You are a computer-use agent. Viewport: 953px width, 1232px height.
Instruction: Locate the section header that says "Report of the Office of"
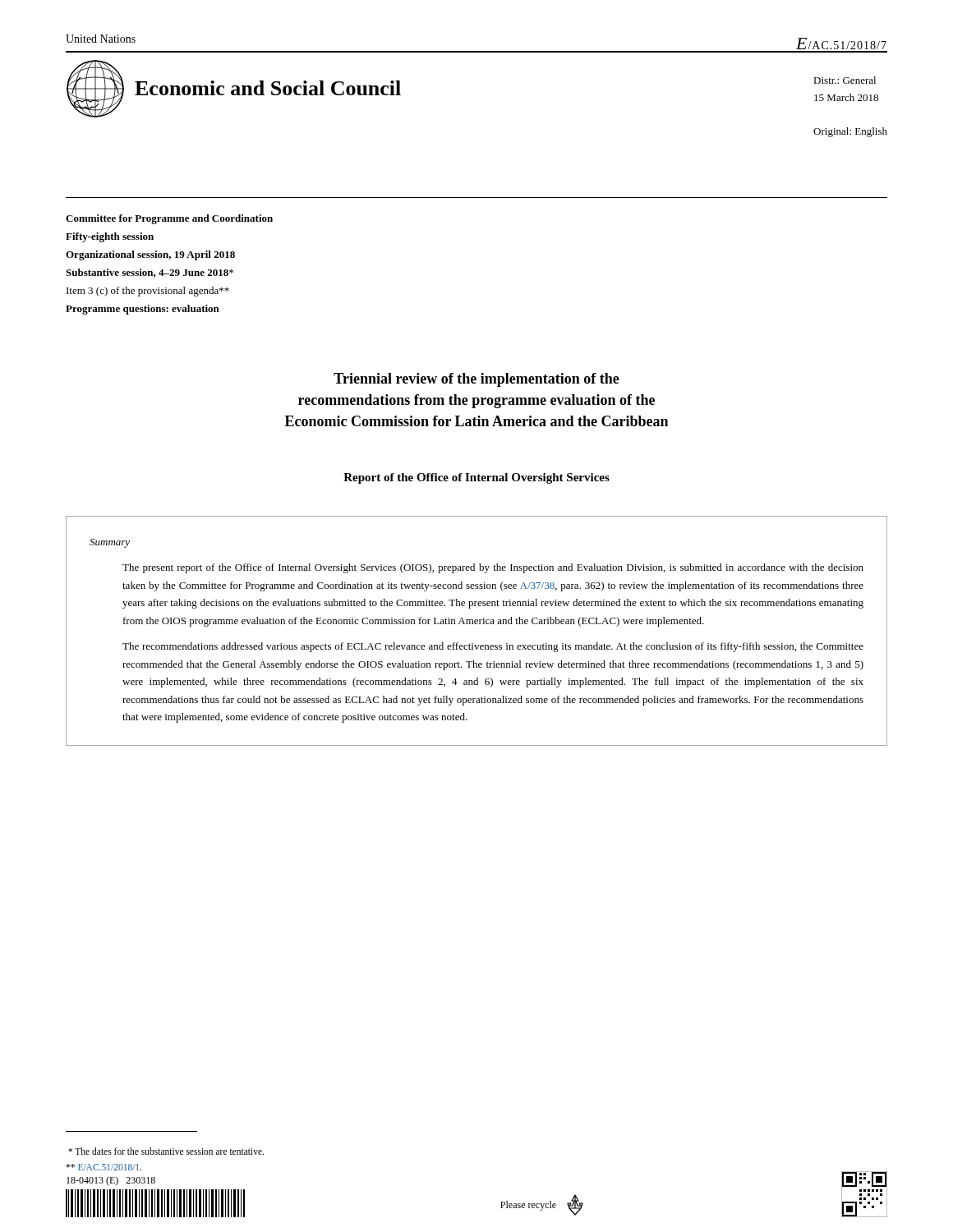pyautogui.click(x=476, y=477)
